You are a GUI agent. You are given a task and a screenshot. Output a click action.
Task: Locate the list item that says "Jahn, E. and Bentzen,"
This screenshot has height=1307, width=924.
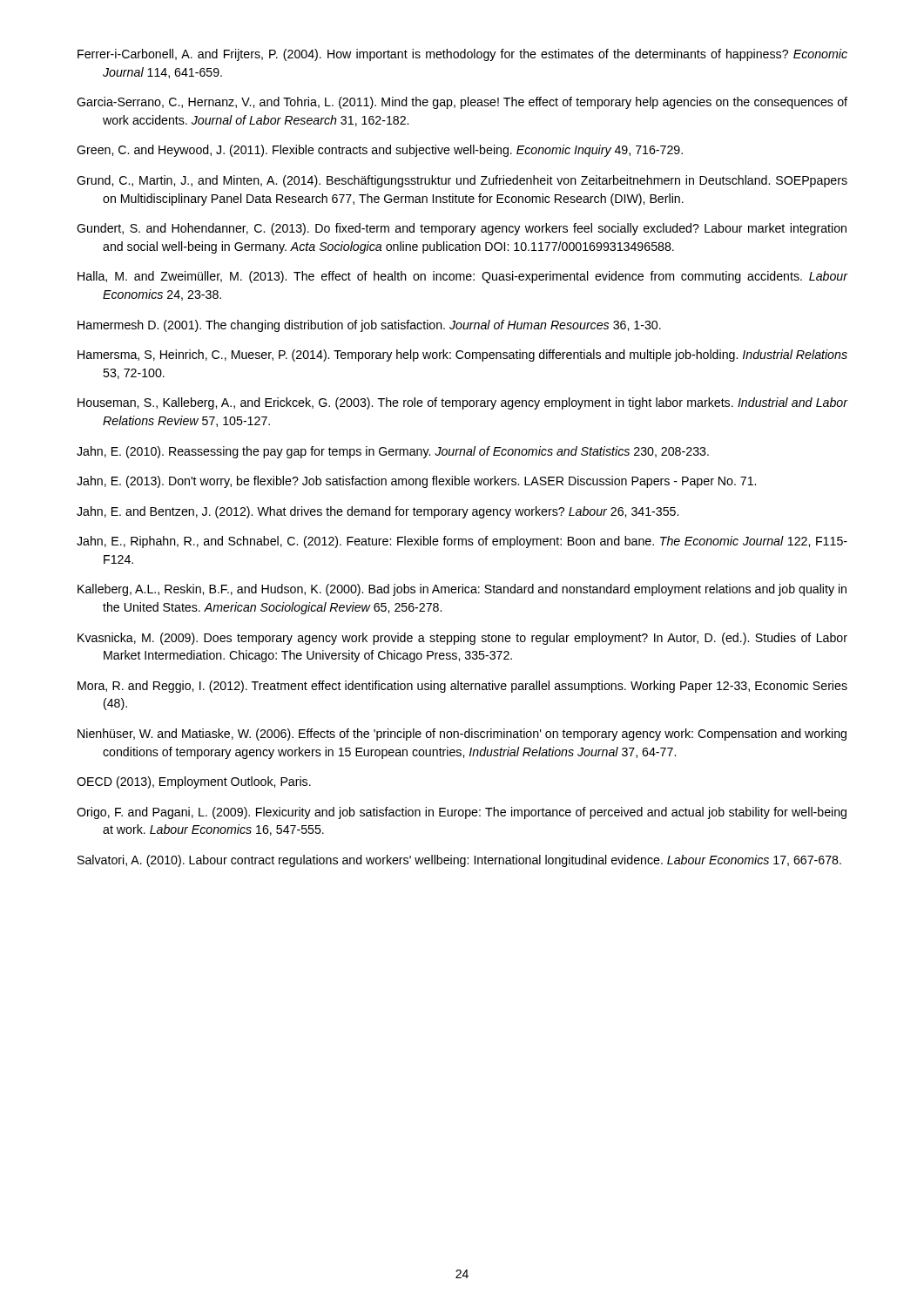[x=378, y=511]
